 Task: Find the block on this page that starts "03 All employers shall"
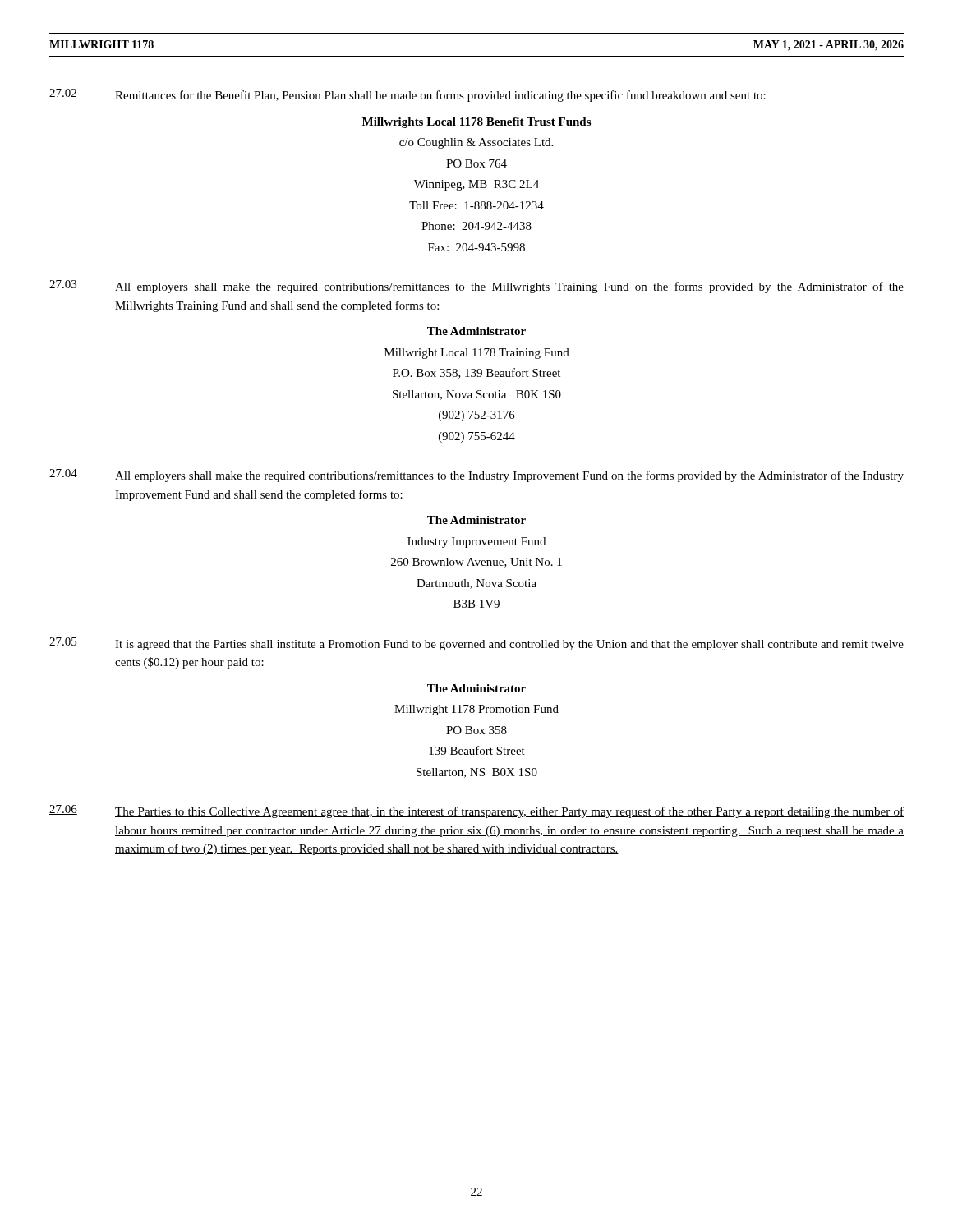pos(476,362)
